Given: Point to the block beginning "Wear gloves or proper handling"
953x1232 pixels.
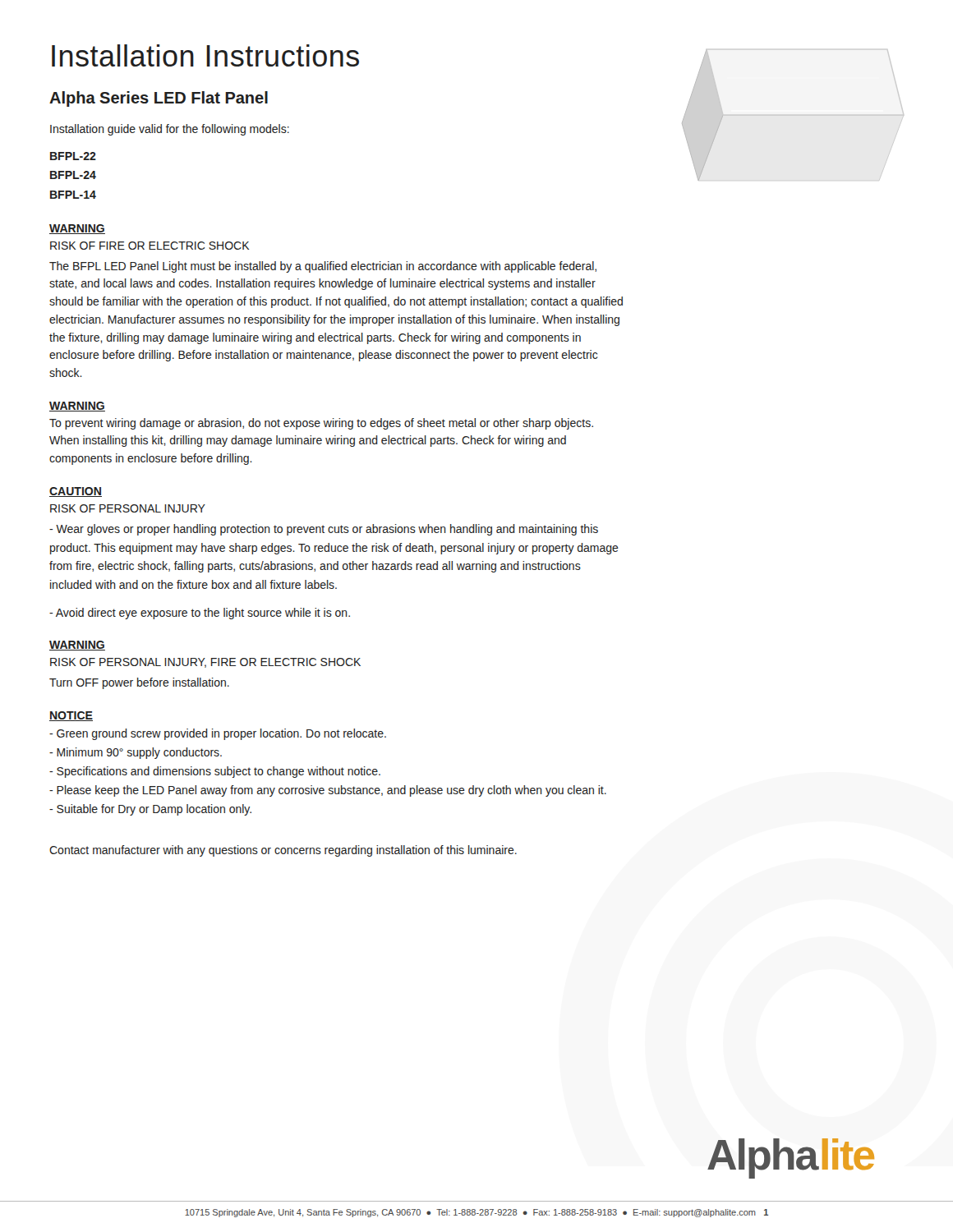Looking at the screenshot, I should pyautogui.click(x=334, y=557).
